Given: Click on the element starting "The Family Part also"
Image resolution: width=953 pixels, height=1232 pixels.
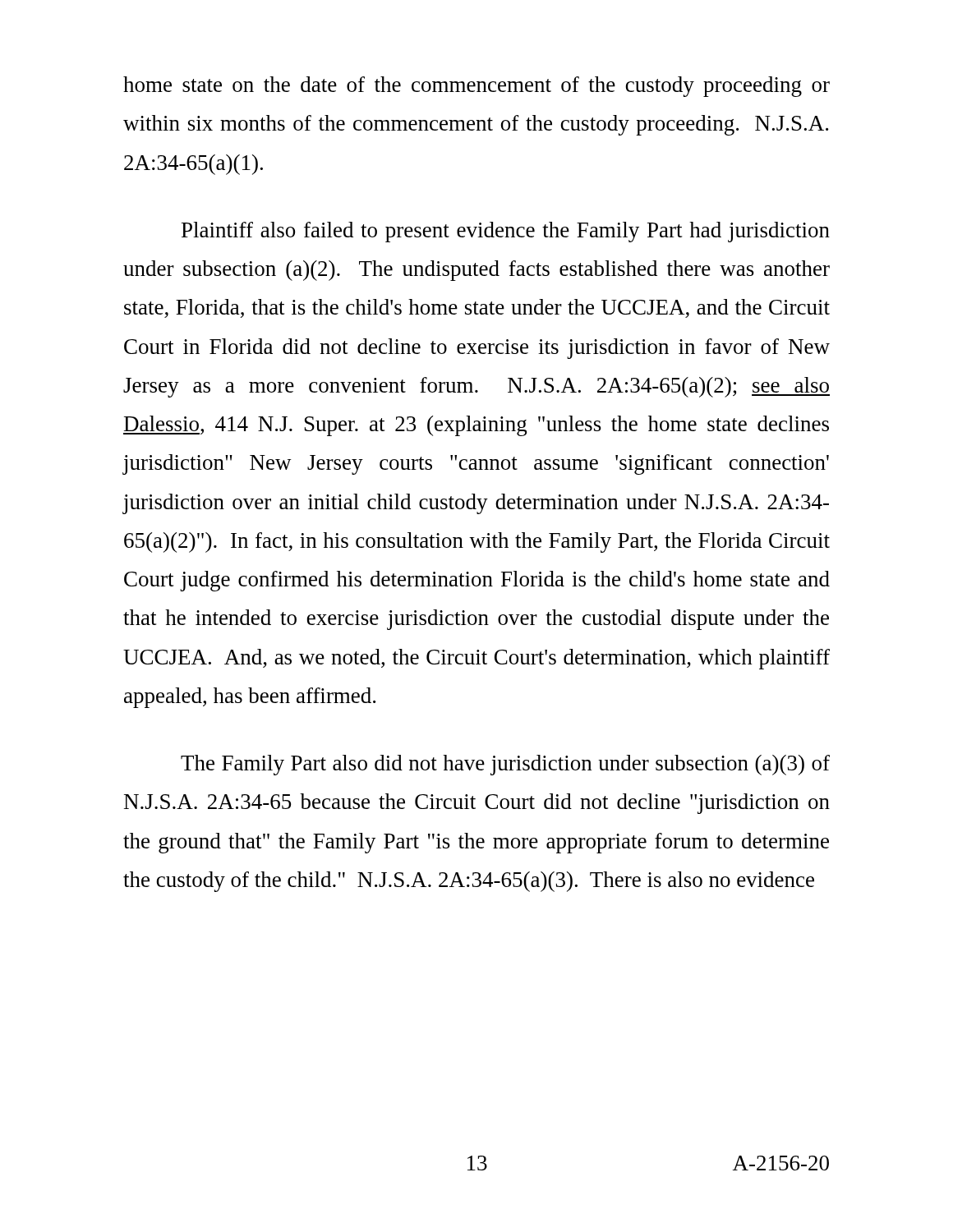Looking at the screenshot, I should (505, 765).
